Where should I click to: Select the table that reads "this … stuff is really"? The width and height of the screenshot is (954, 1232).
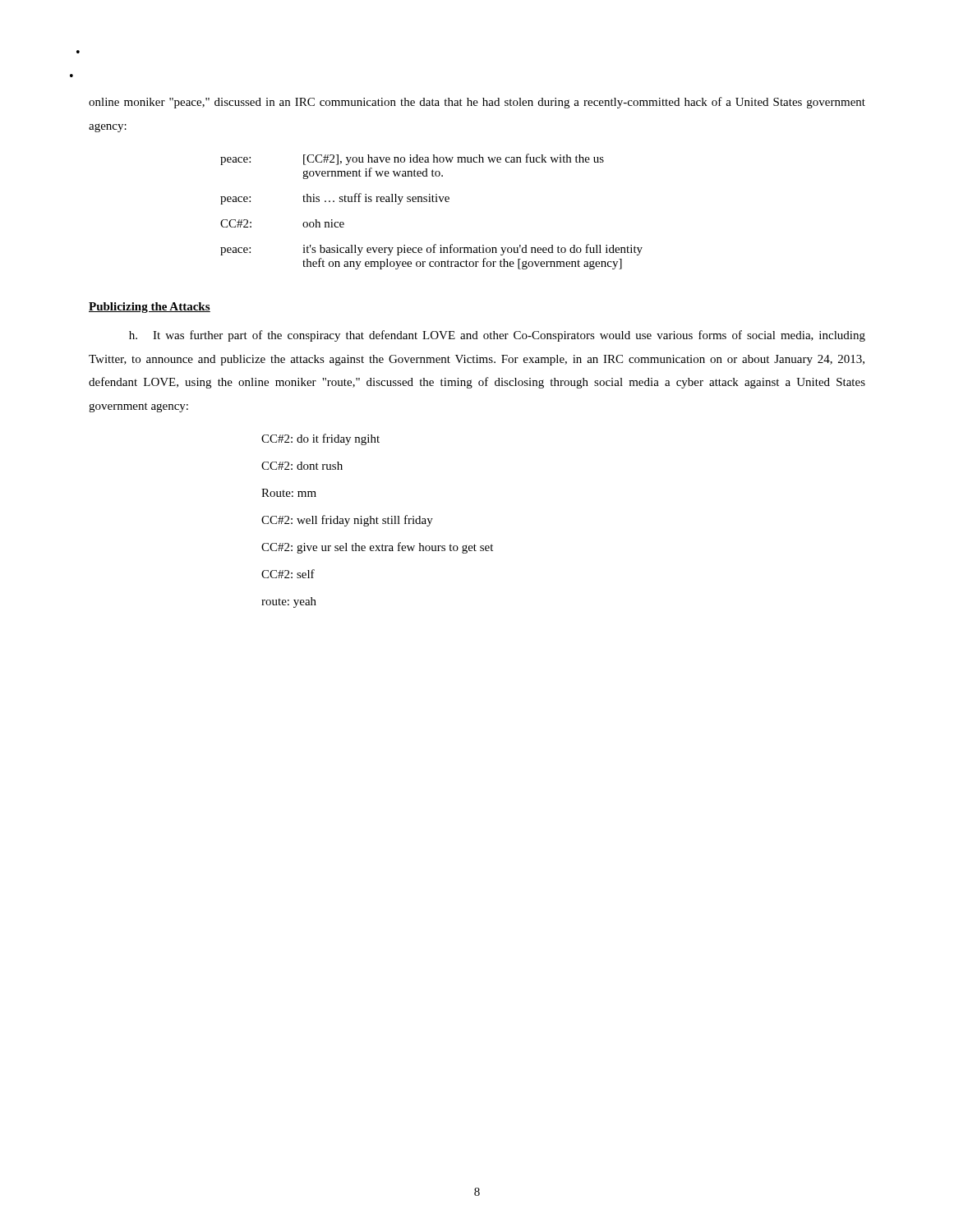click(x=477, y=217)
